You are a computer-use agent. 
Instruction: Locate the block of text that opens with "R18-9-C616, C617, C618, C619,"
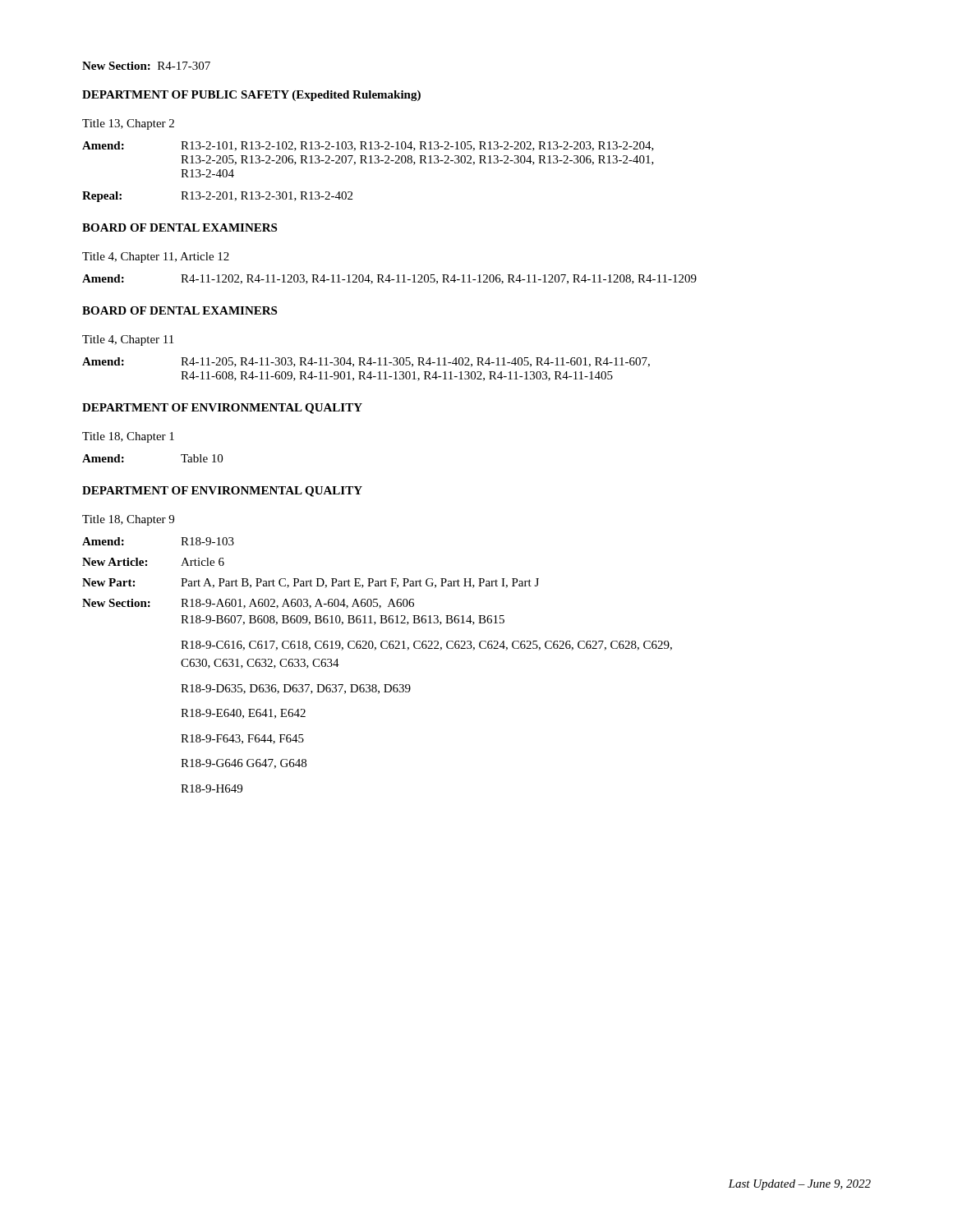427,654
